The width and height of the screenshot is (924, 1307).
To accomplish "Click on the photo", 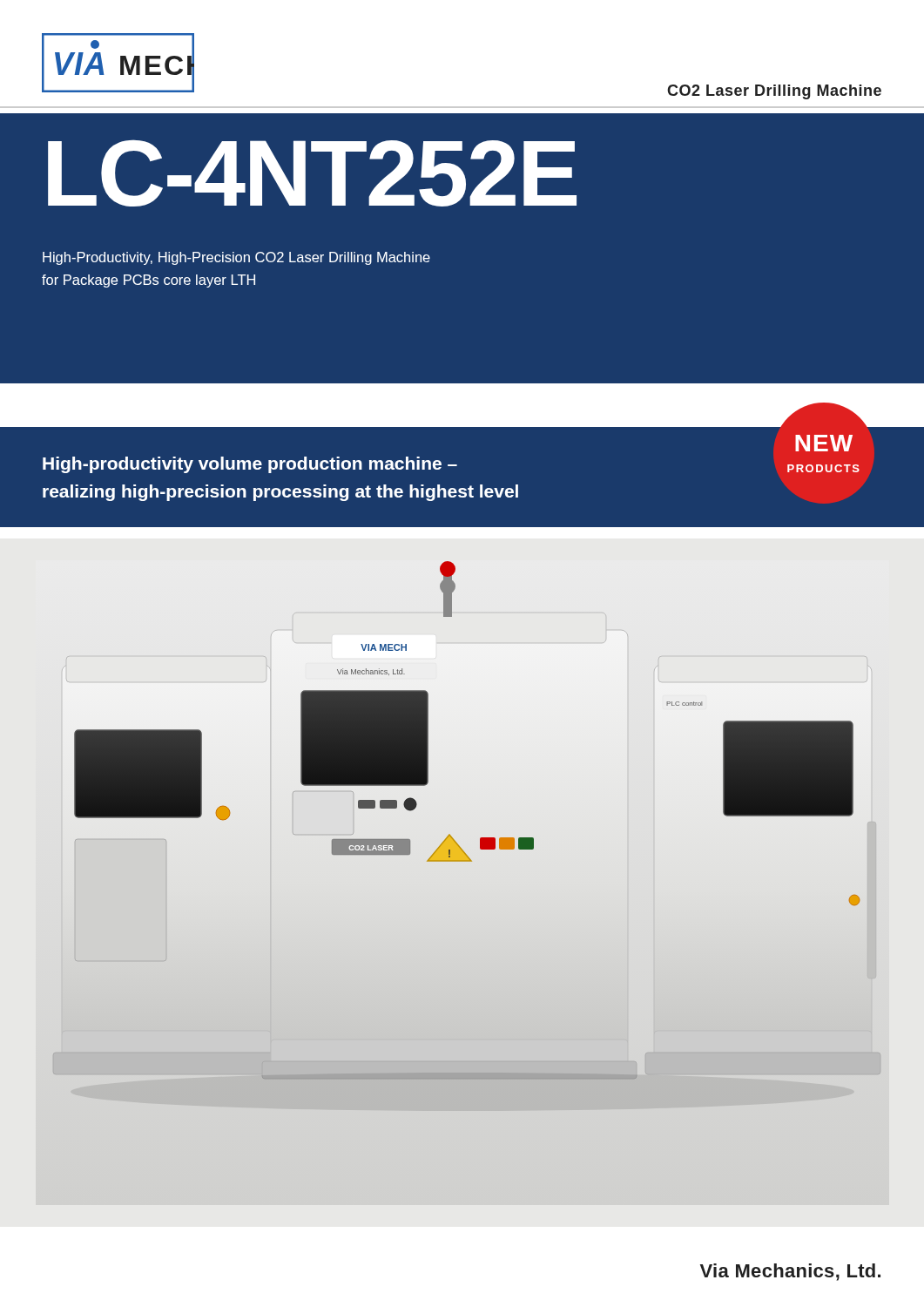I will 462,883.
